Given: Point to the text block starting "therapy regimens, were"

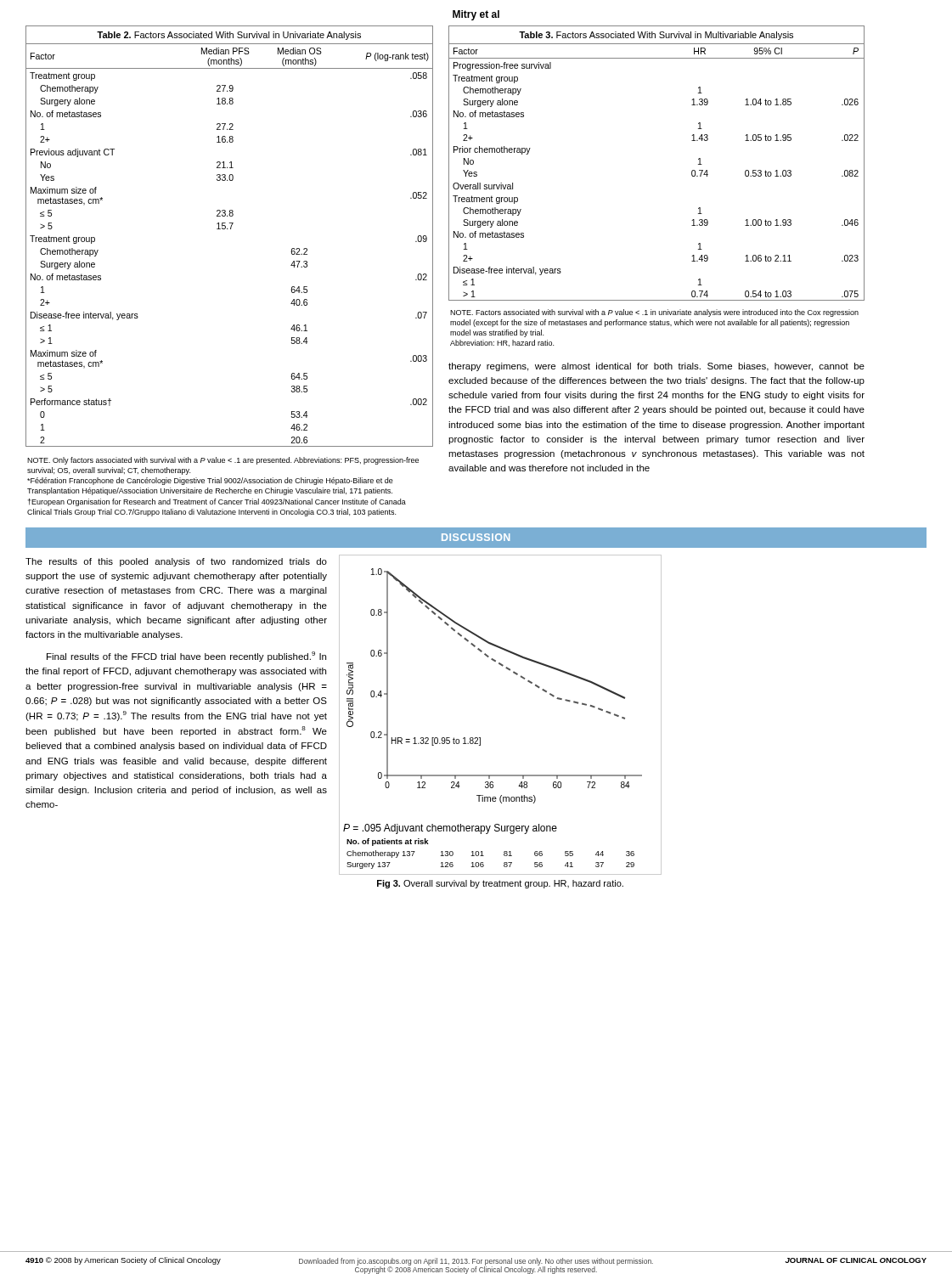Looking at the screenshot, I should pos(656,417).
